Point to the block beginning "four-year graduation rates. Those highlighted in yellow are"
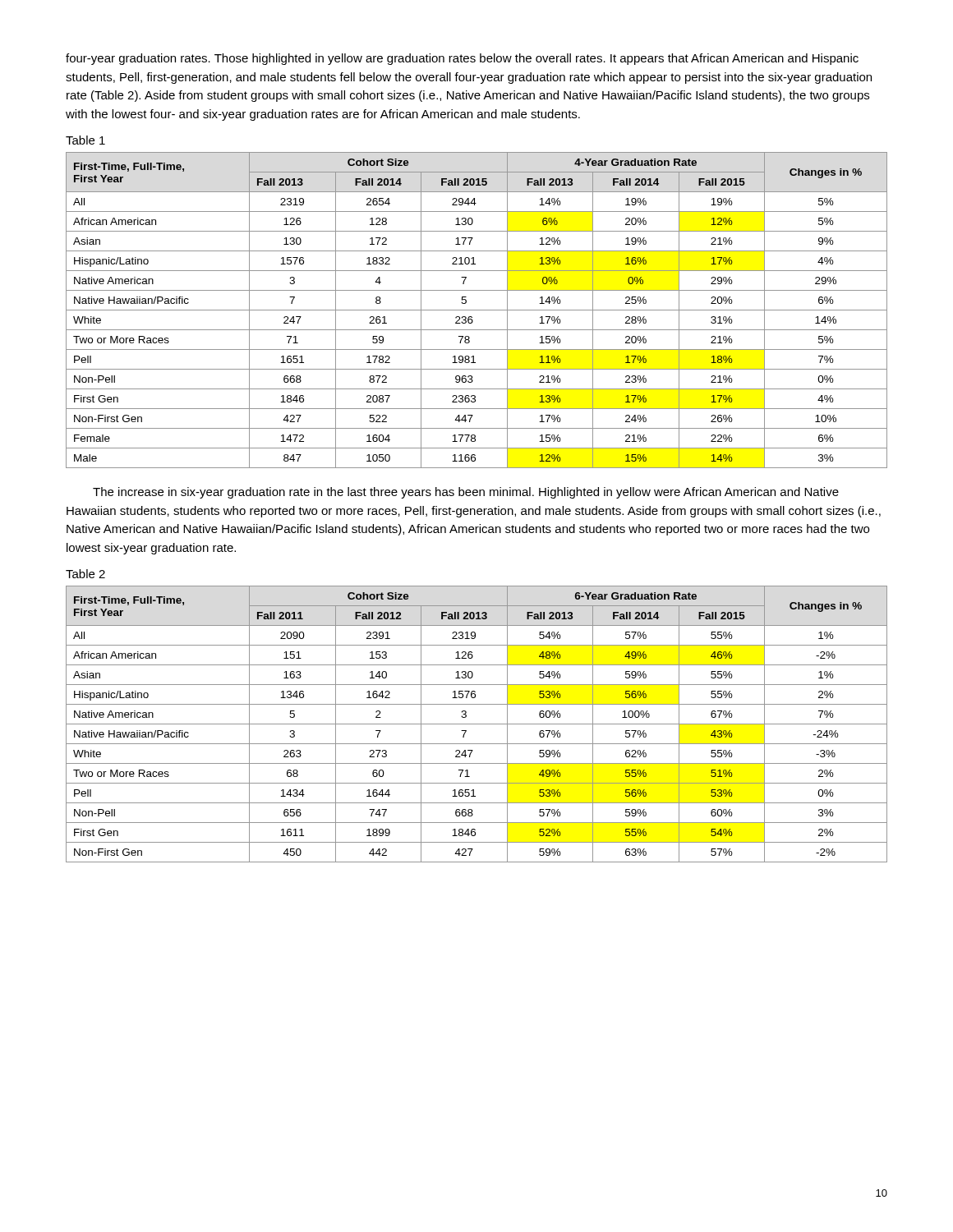953x1232 pixels. (x=469, y=86)
